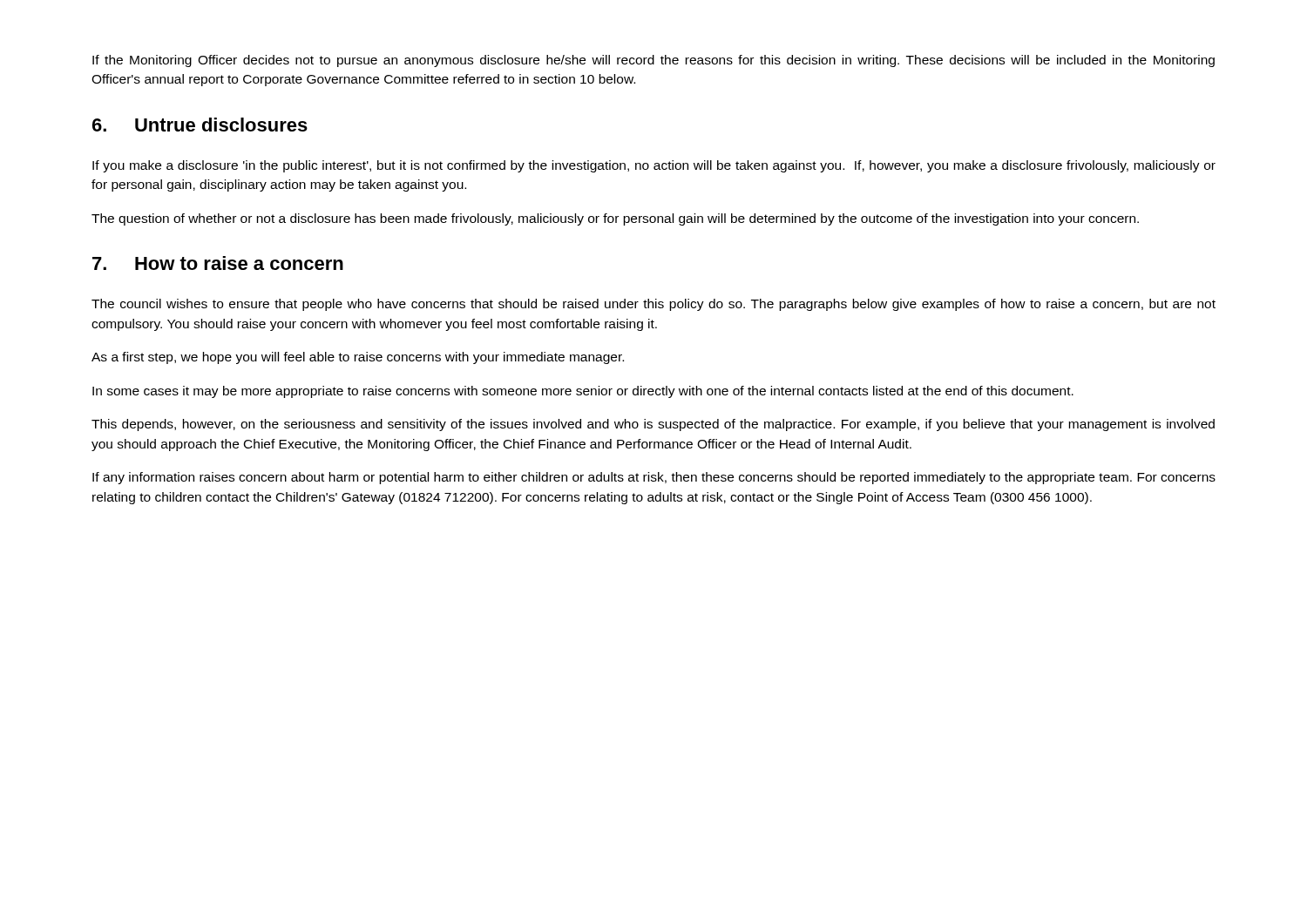This screenshot has height=924, width=1307.
Task: Point to the section header beginning "7. How to raise"
Action: coord(218,264)
